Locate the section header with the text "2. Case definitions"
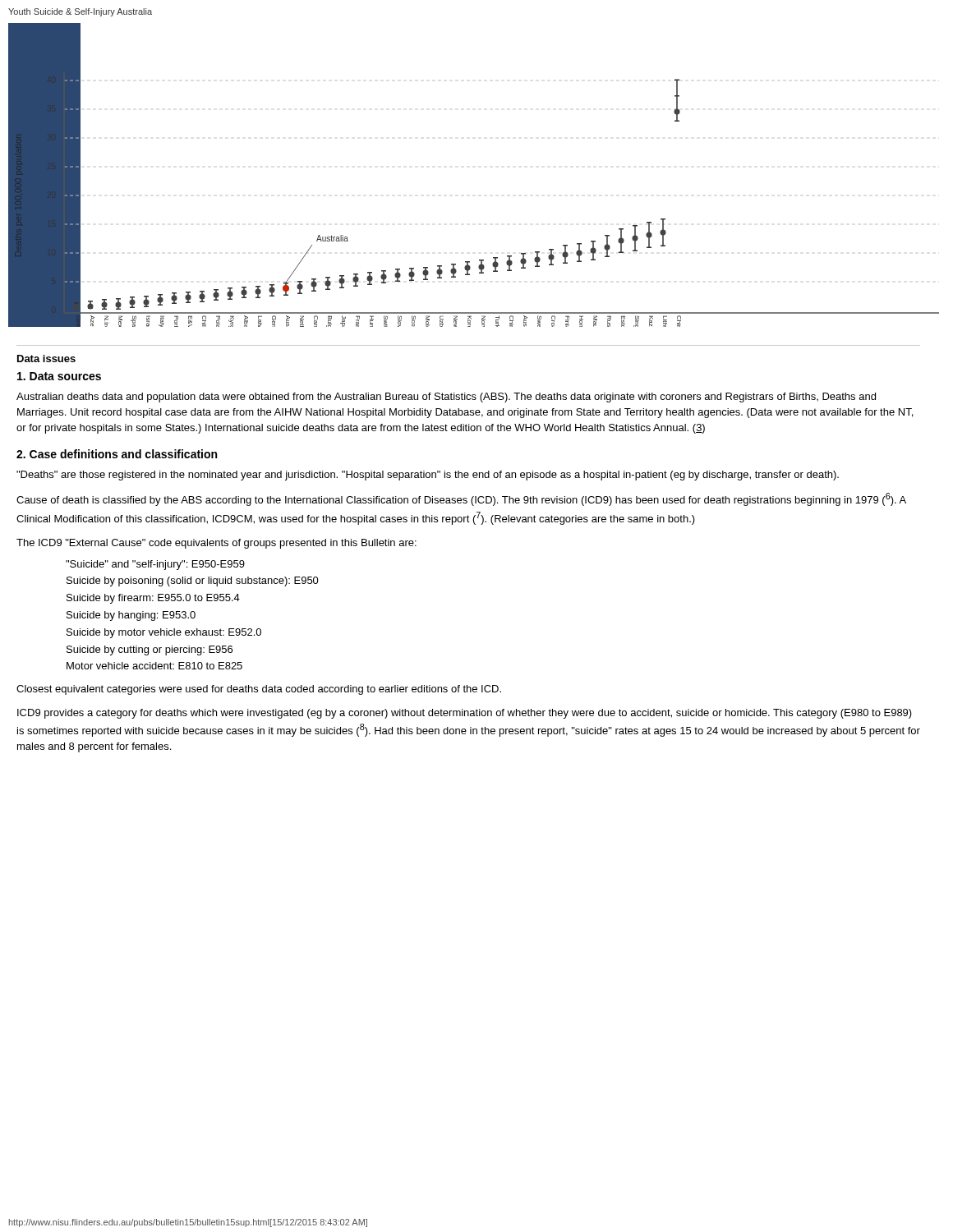 click(117, 454)
